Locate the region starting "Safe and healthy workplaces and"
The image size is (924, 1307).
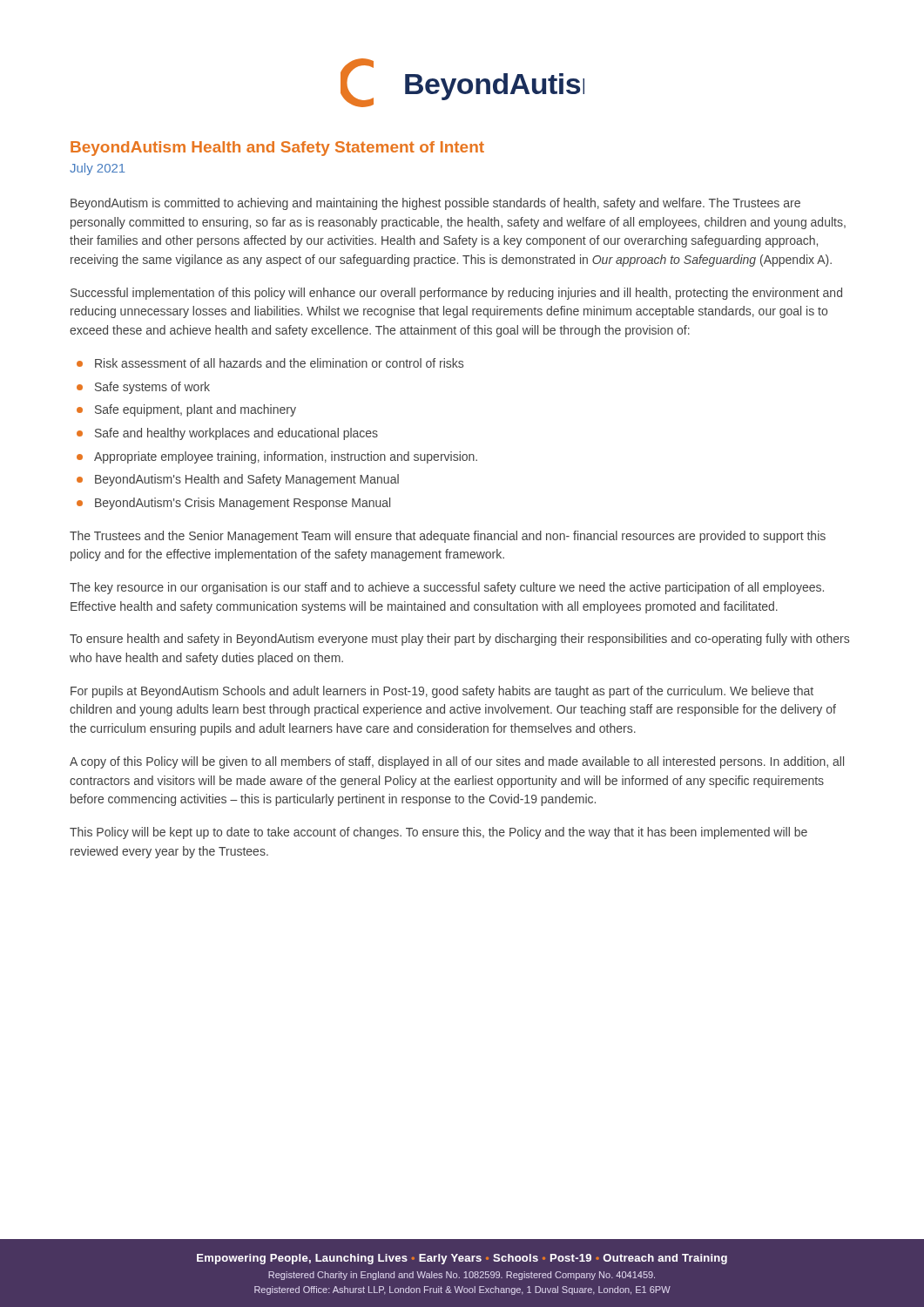point(236,433)
